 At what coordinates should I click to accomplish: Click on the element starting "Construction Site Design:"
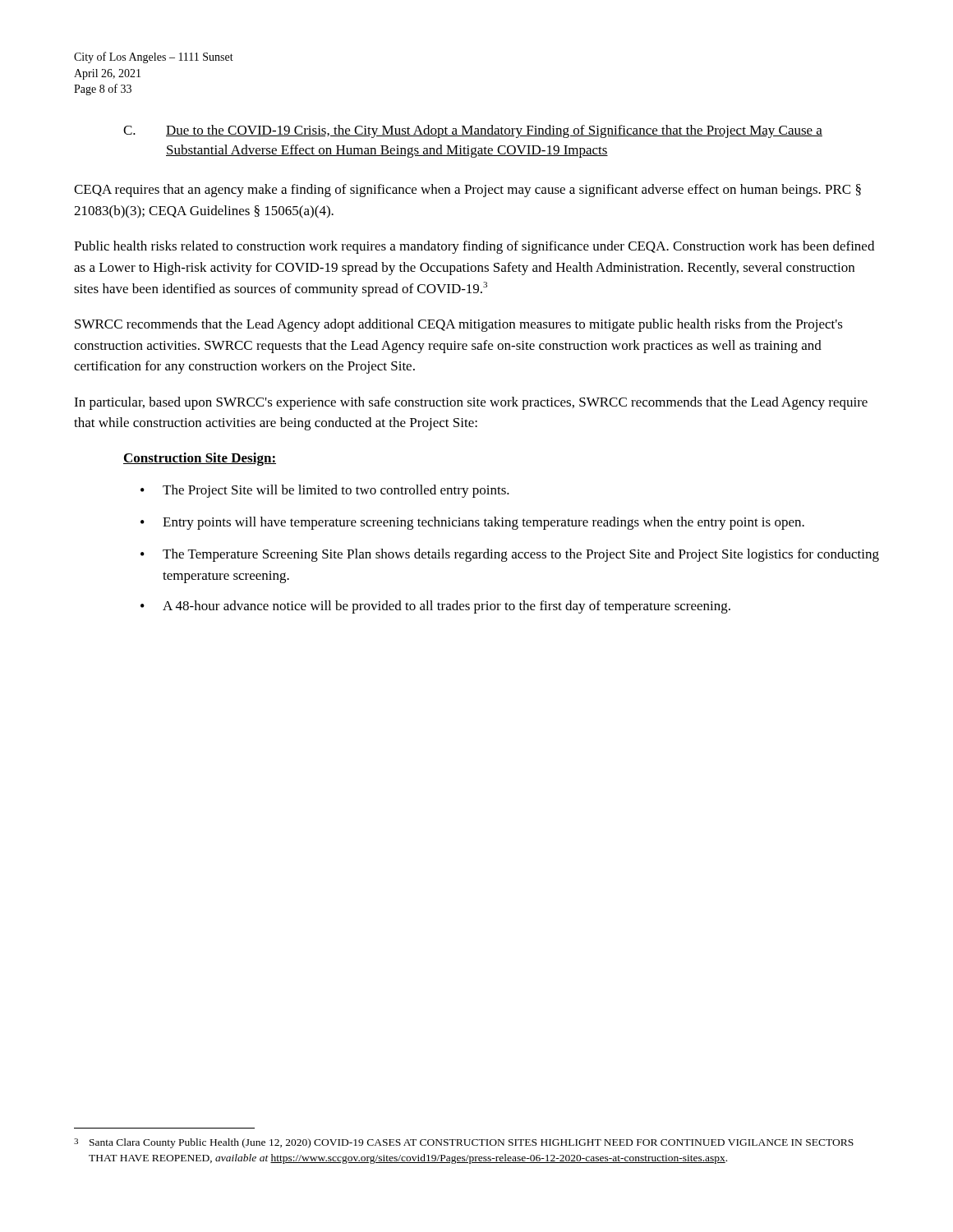point(200,458)
